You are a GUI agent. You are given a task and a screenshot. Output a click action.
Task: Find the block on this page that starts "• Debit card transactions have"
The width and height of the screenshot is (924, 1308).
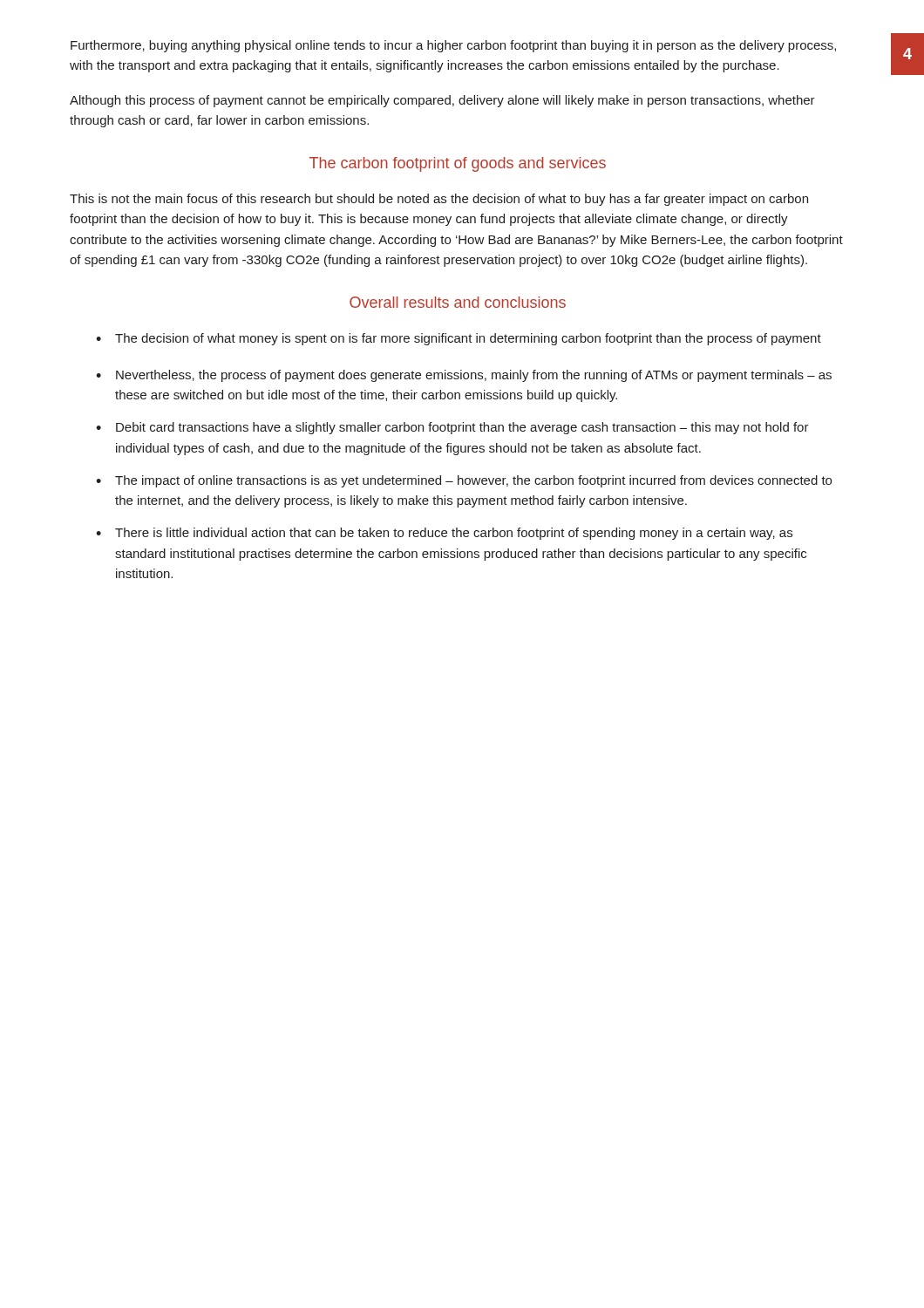(x=471, y=437)
